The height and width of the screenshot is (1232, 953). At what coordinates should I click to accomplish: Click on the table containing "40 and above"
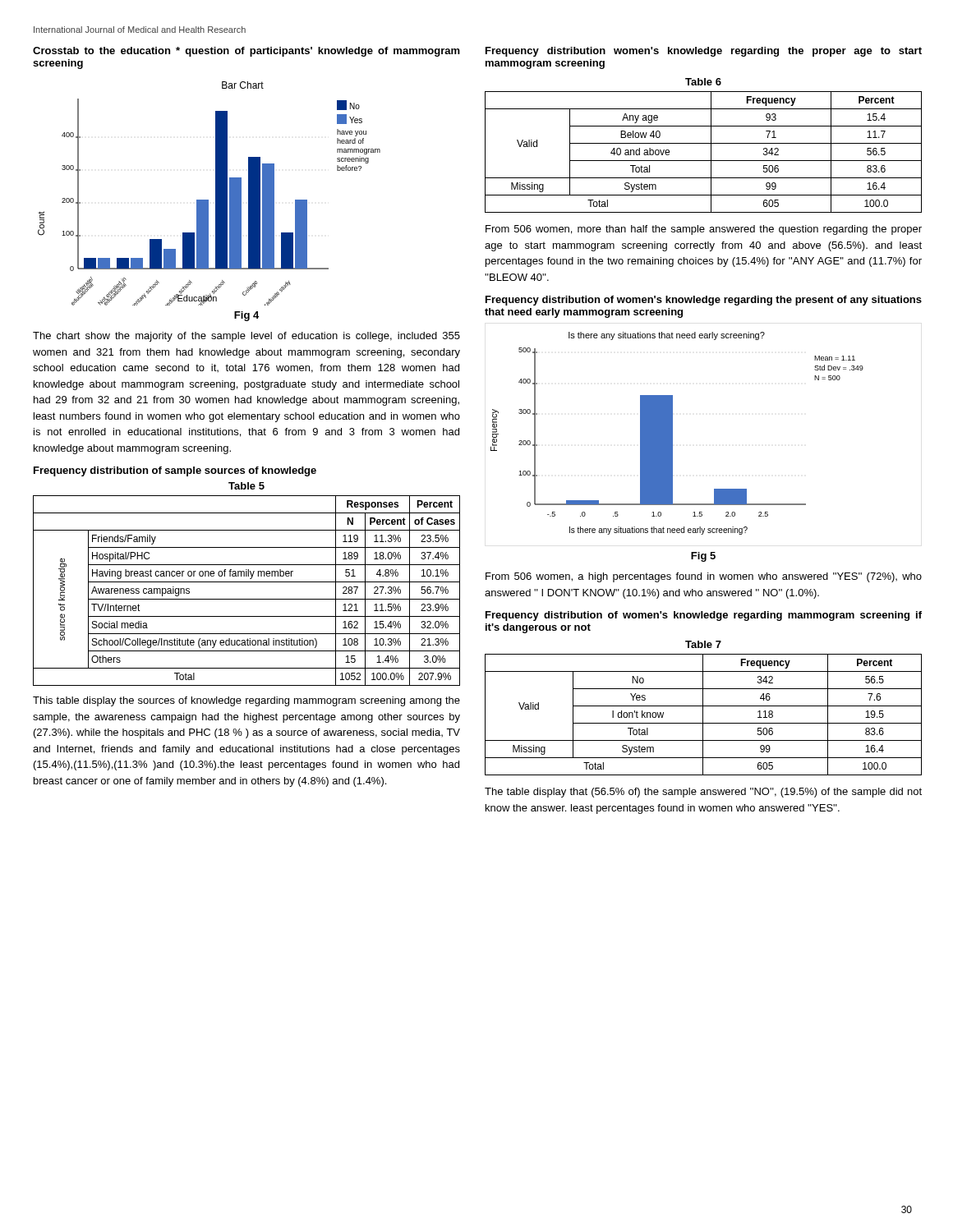[703, 152]
